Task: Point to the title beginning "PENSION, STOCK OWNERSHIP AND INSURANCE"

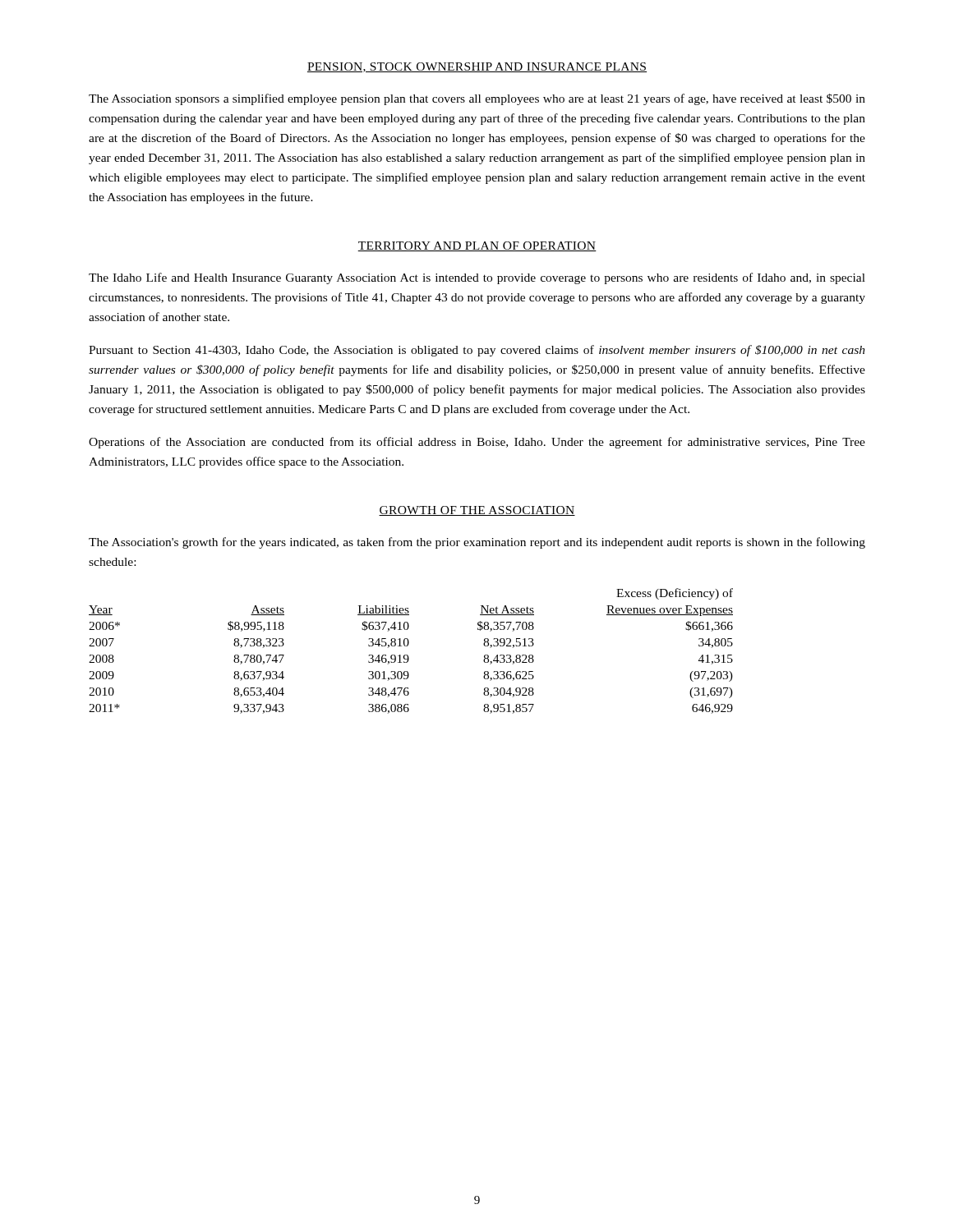Action: [x=477, y=66]
